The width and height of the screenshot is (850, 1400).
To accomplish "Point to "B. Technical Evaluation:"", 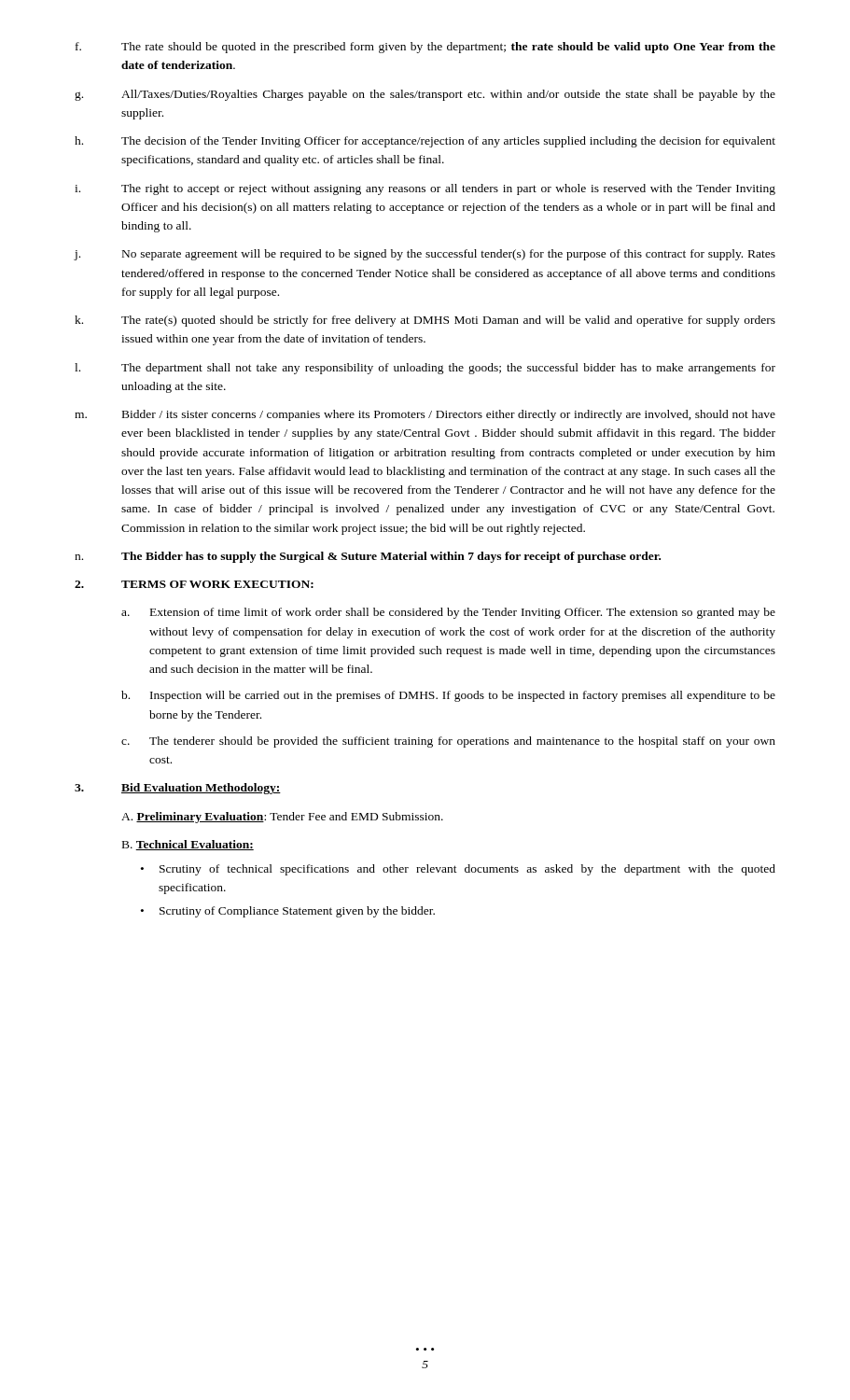I will pos(187,844).
